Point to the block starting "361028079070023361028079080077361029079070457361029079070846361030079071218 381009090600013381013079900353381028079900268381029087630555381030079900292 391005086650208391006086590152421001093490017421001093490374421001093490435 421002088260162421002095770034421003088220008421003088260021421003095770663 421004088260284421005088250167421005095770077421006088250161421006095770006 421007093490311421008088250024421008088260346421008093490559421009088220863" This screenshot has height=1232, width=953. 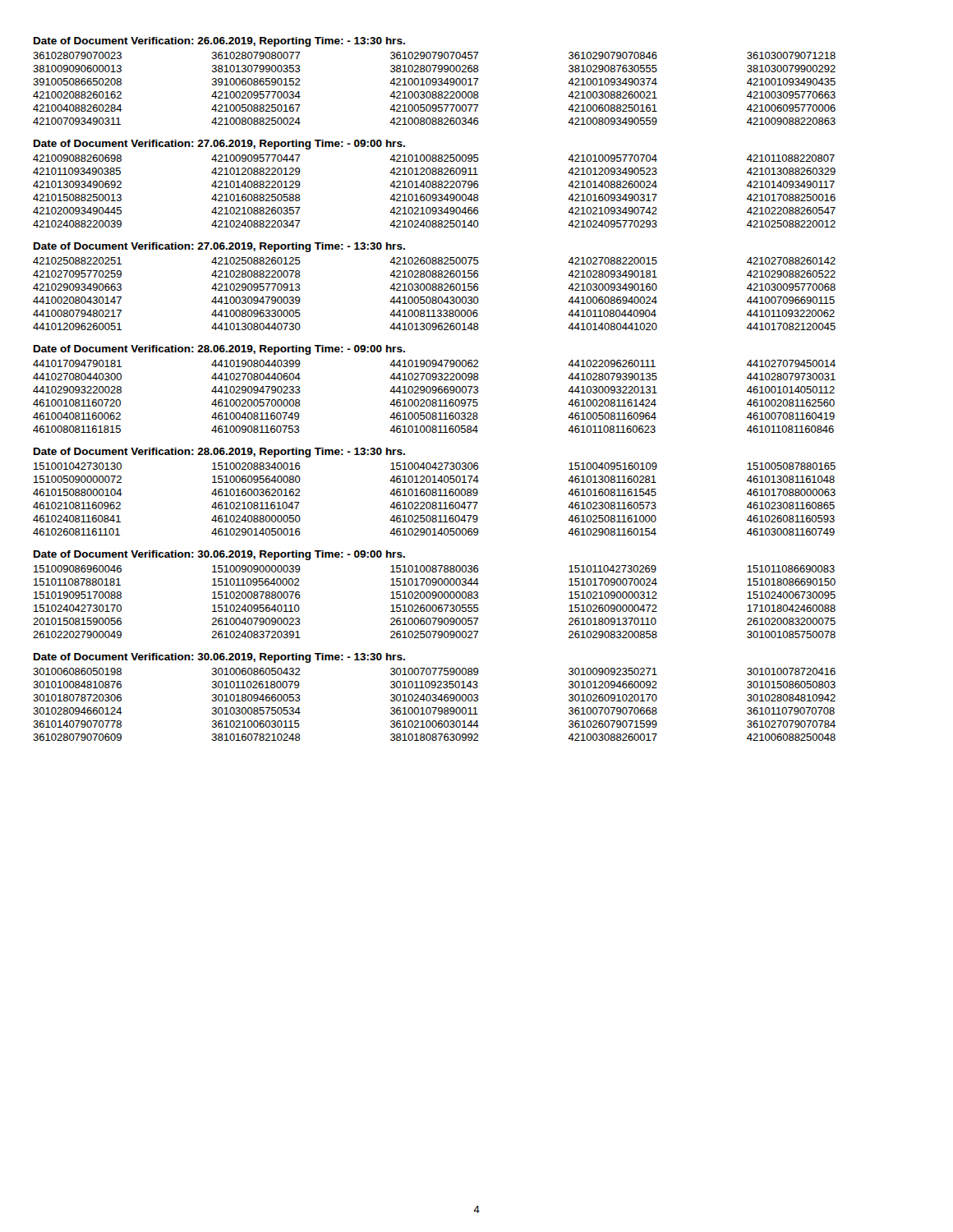tap(476, 88)
